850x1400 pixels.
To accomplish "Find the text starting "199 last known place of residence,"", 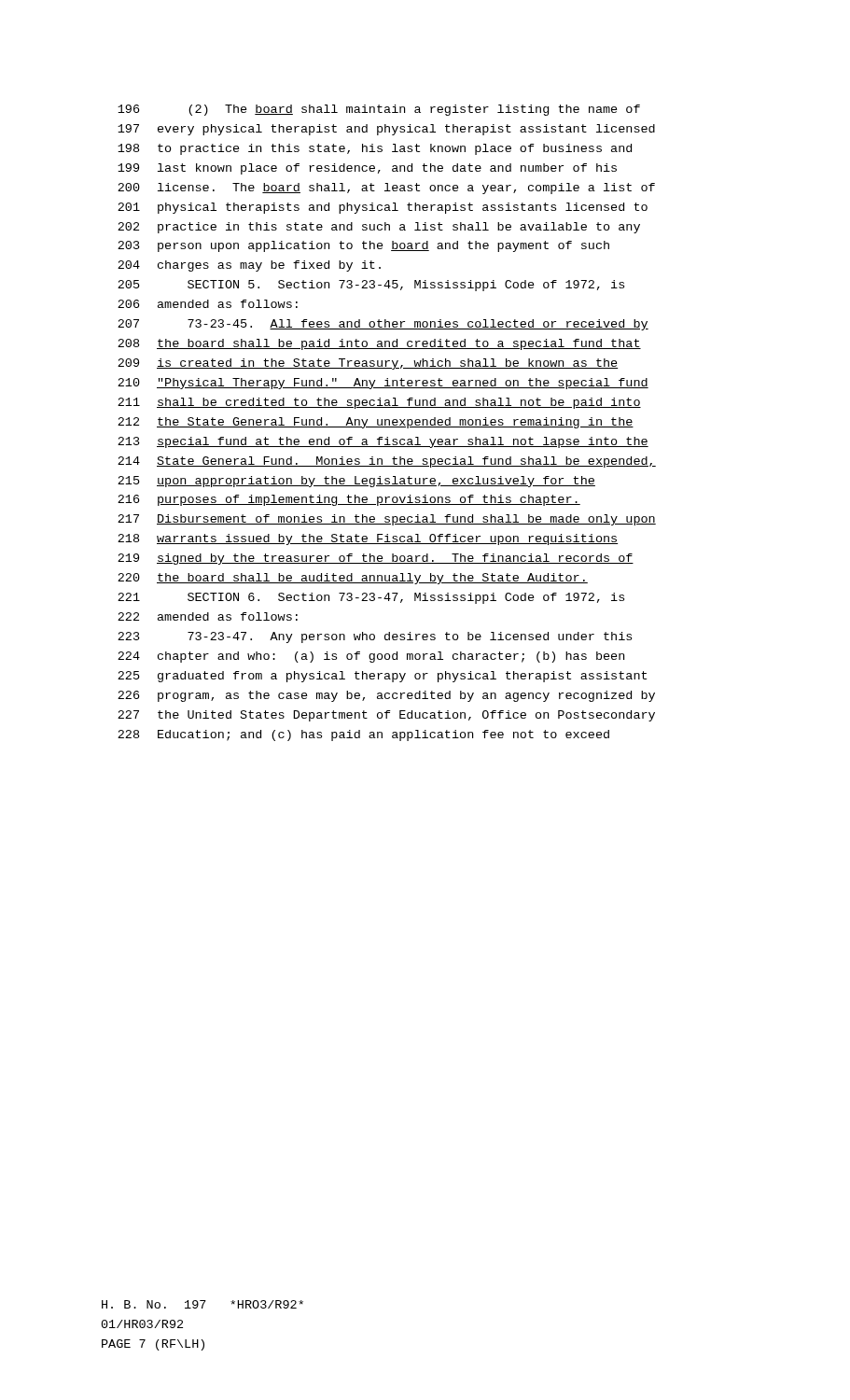I will (359, 169).
